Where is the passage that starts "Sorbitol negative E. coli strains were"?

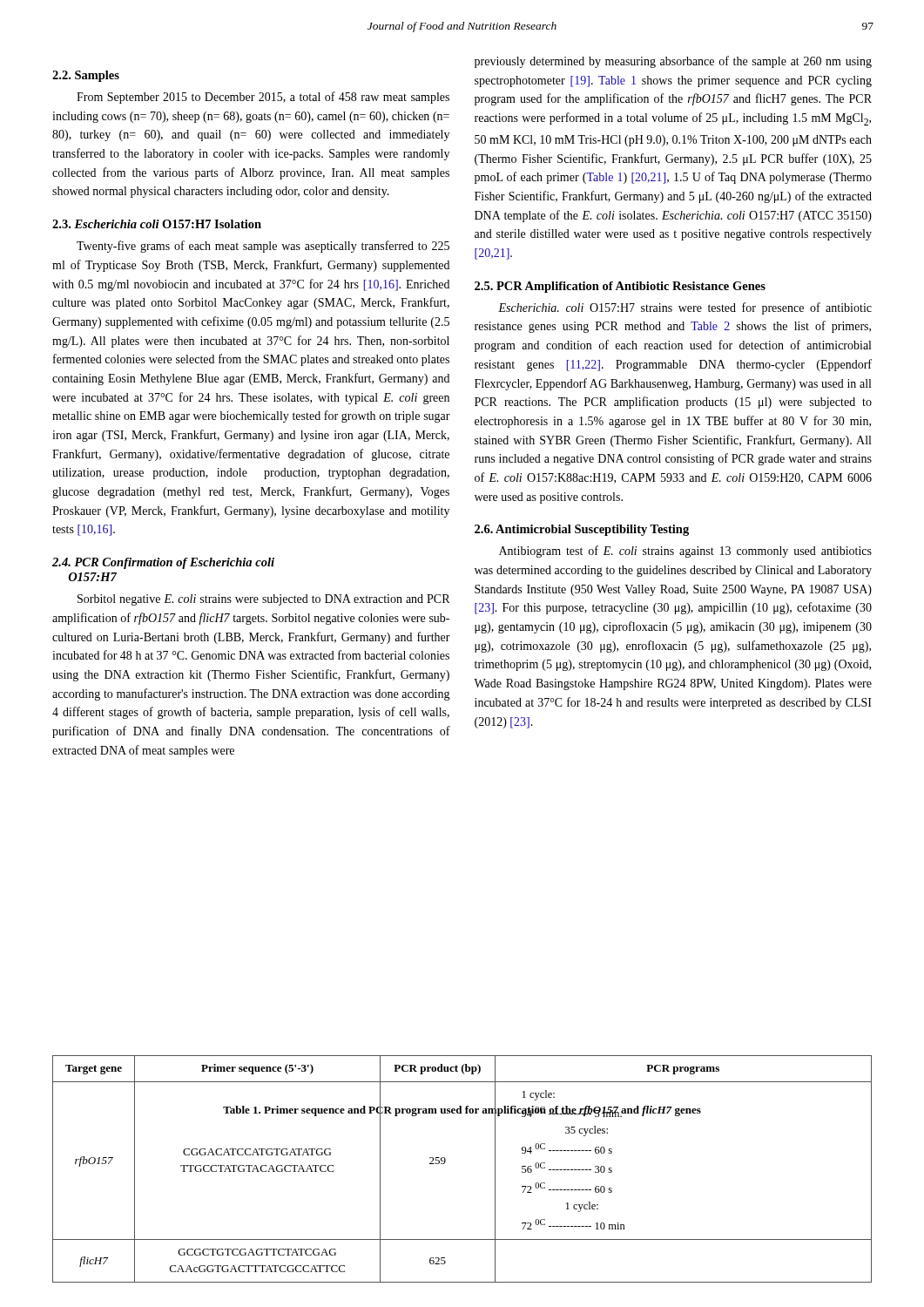(x=251, y=675)
